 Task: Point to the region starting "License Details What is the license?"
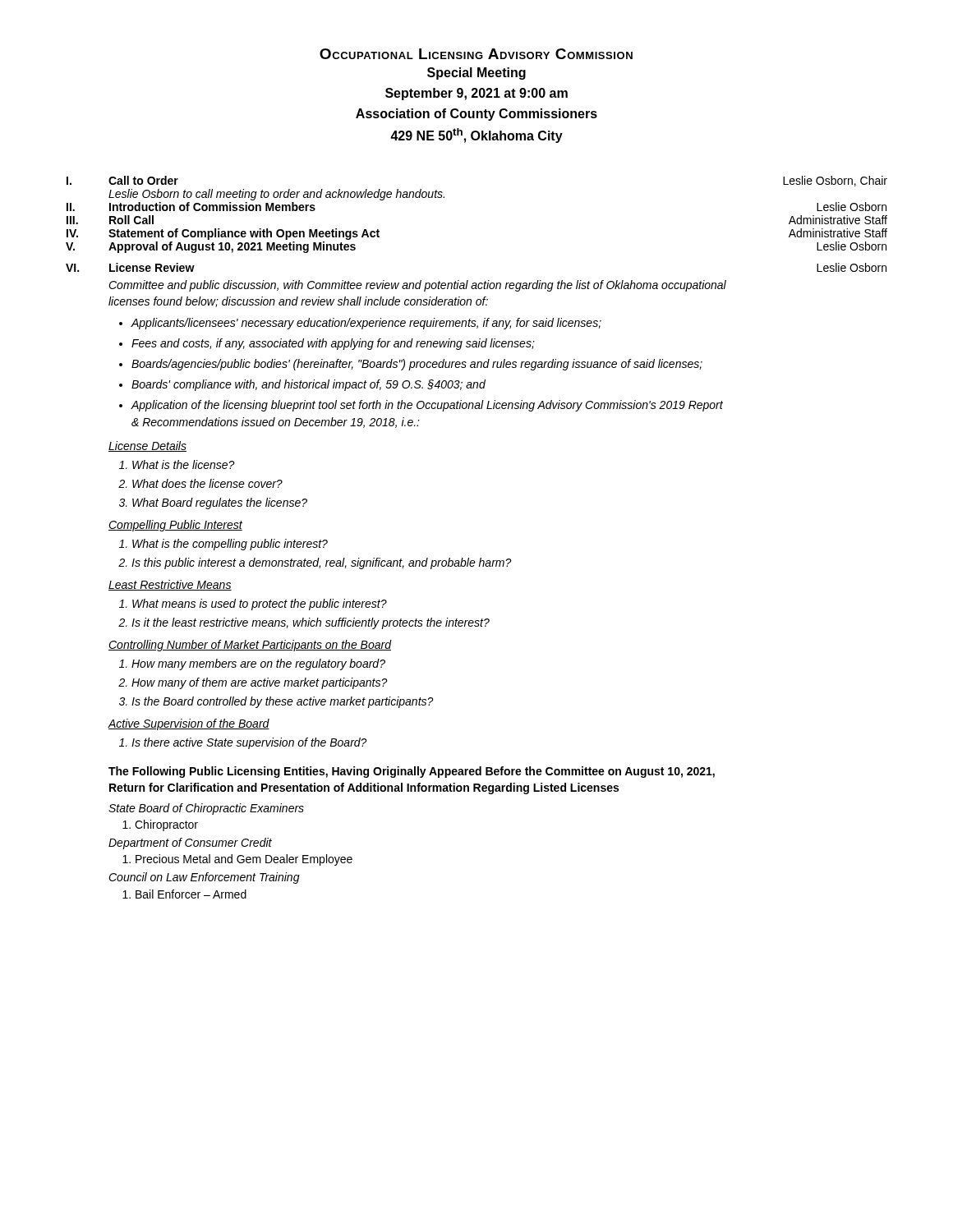(x=147, y=446)
